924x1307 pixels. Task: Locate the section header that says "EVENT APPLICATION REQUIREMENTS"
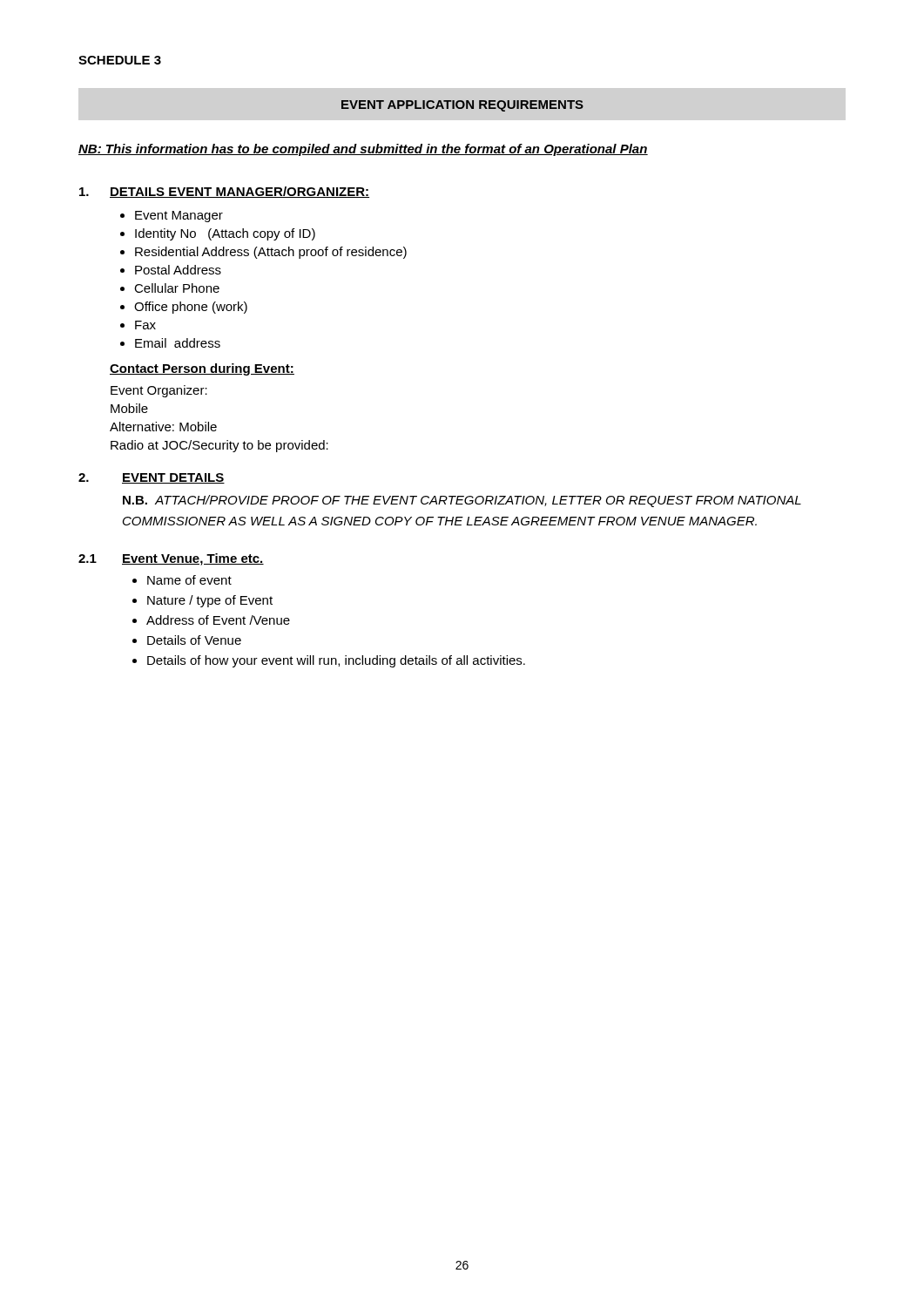tap(462, 104)
